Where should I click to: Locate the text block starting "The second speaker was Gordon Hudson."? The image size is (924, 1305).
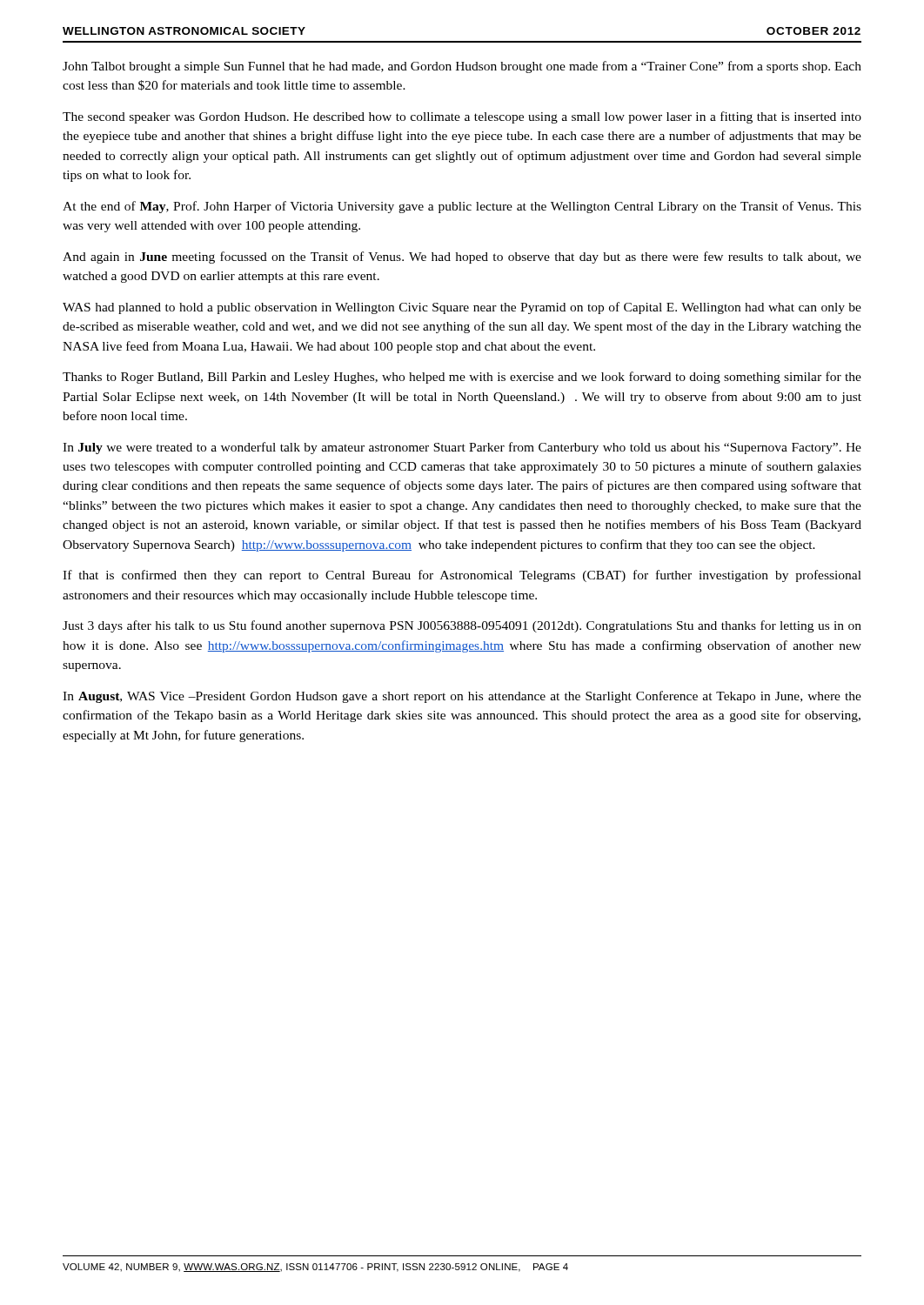click(462, 145)
